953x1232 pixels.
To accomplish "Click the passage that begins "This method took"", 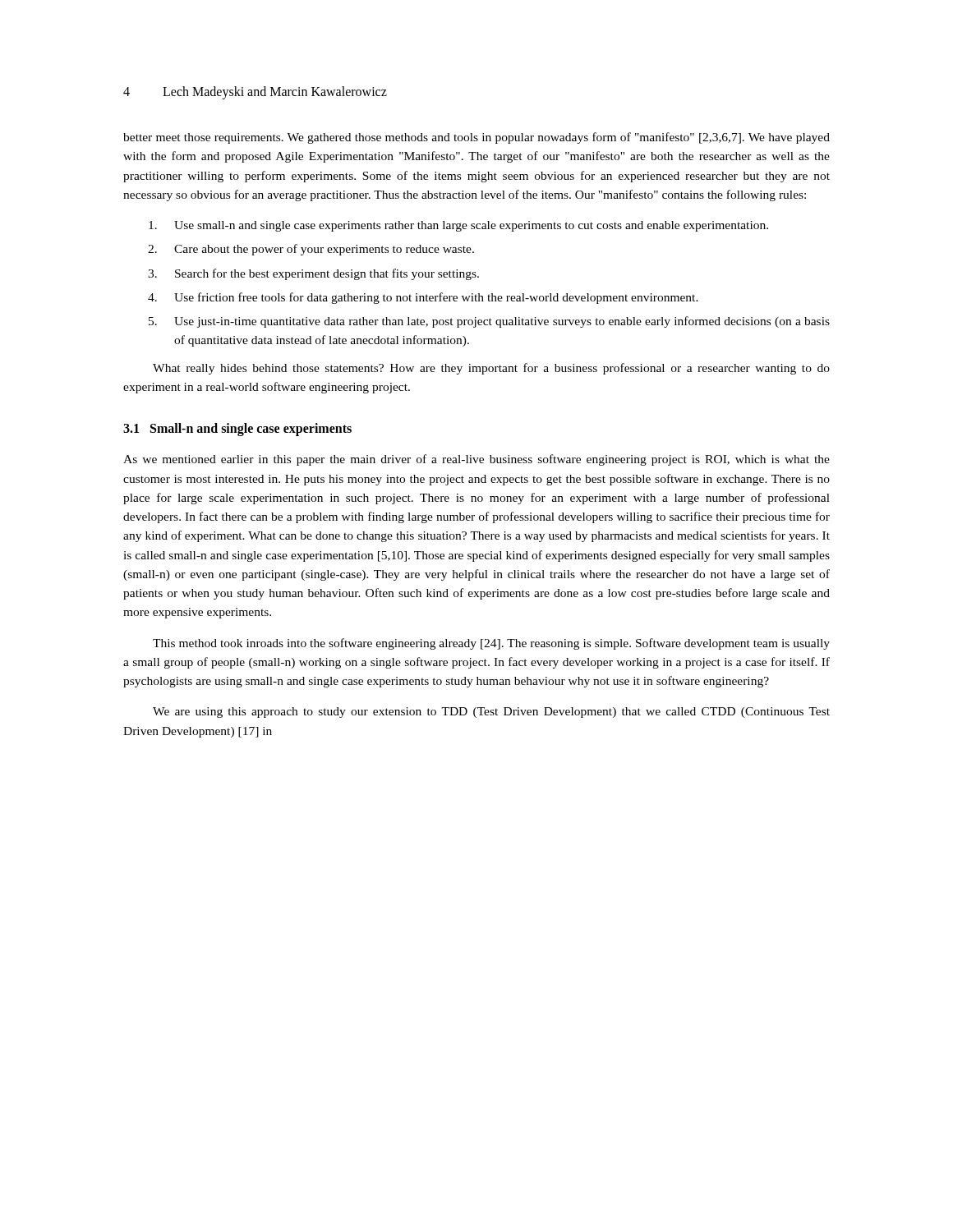I will pos(476,662).
